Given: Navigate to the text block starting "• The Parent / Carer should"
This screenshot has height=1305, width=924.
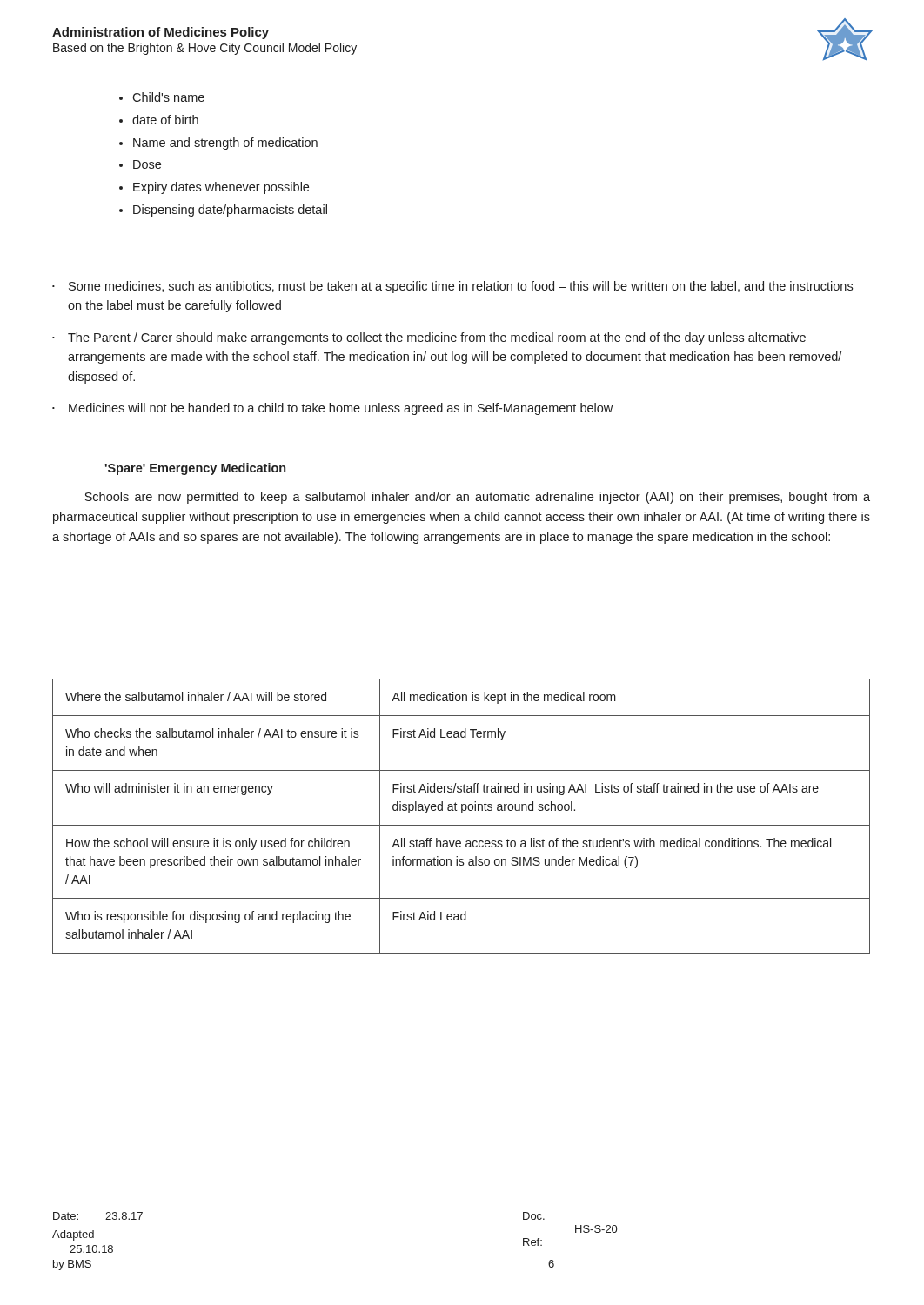Looking at the screenshot, I should tap(461, 357).
